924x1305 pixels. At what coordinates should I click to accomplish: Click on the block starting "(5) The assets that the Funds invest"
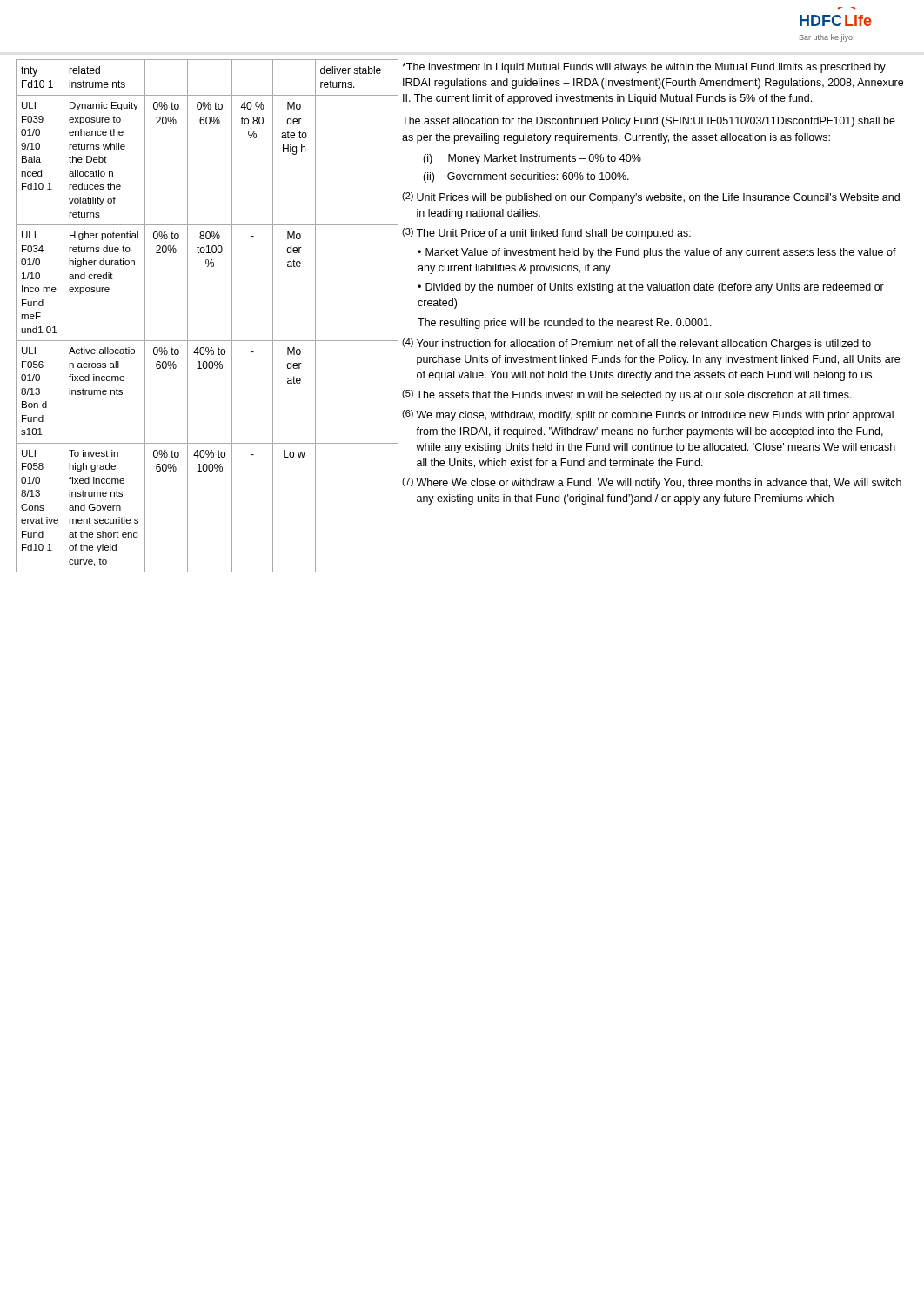[x=627, y=395]
